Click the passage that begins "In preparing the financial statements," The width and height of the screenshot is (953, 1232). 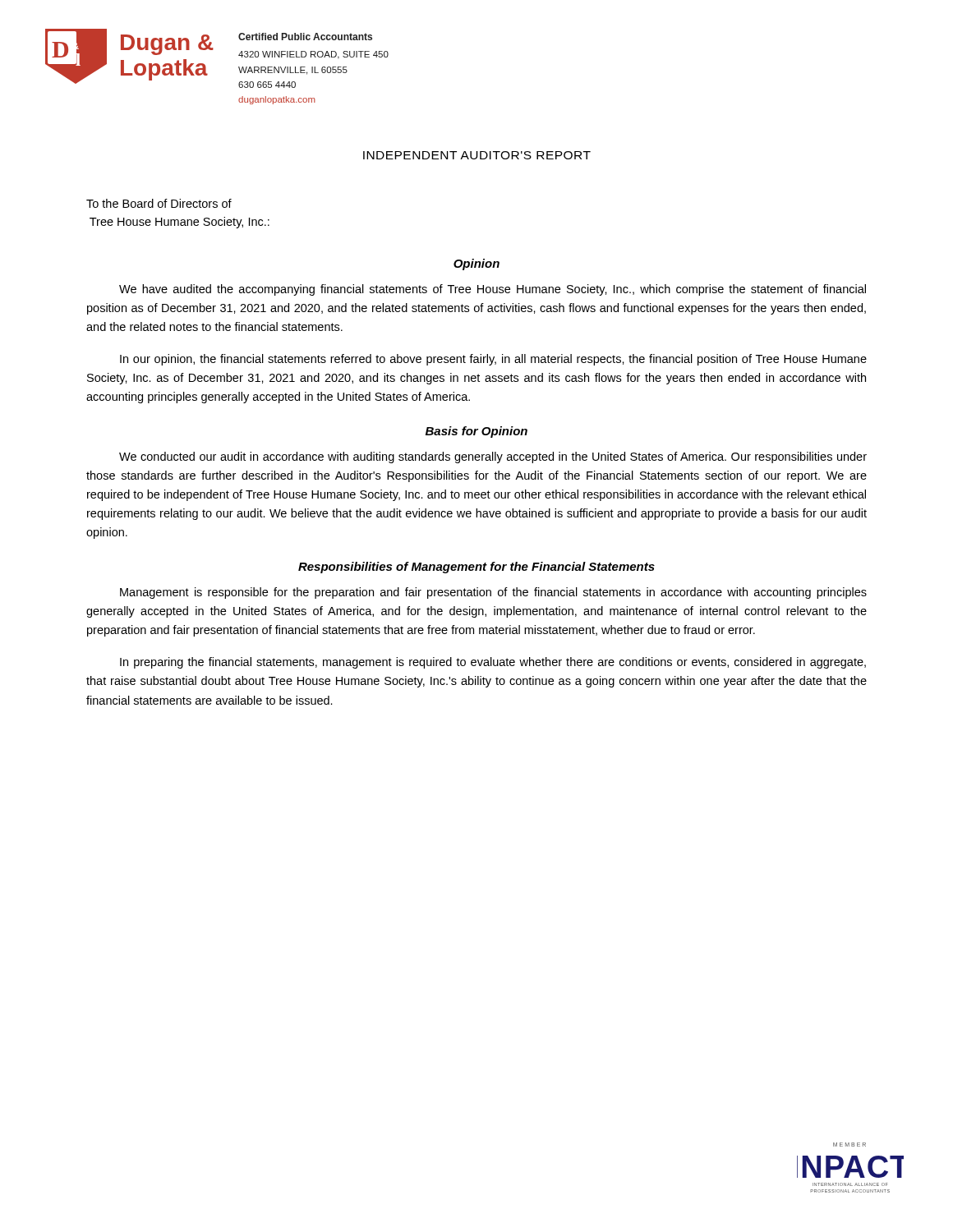[x=476, y=681]
